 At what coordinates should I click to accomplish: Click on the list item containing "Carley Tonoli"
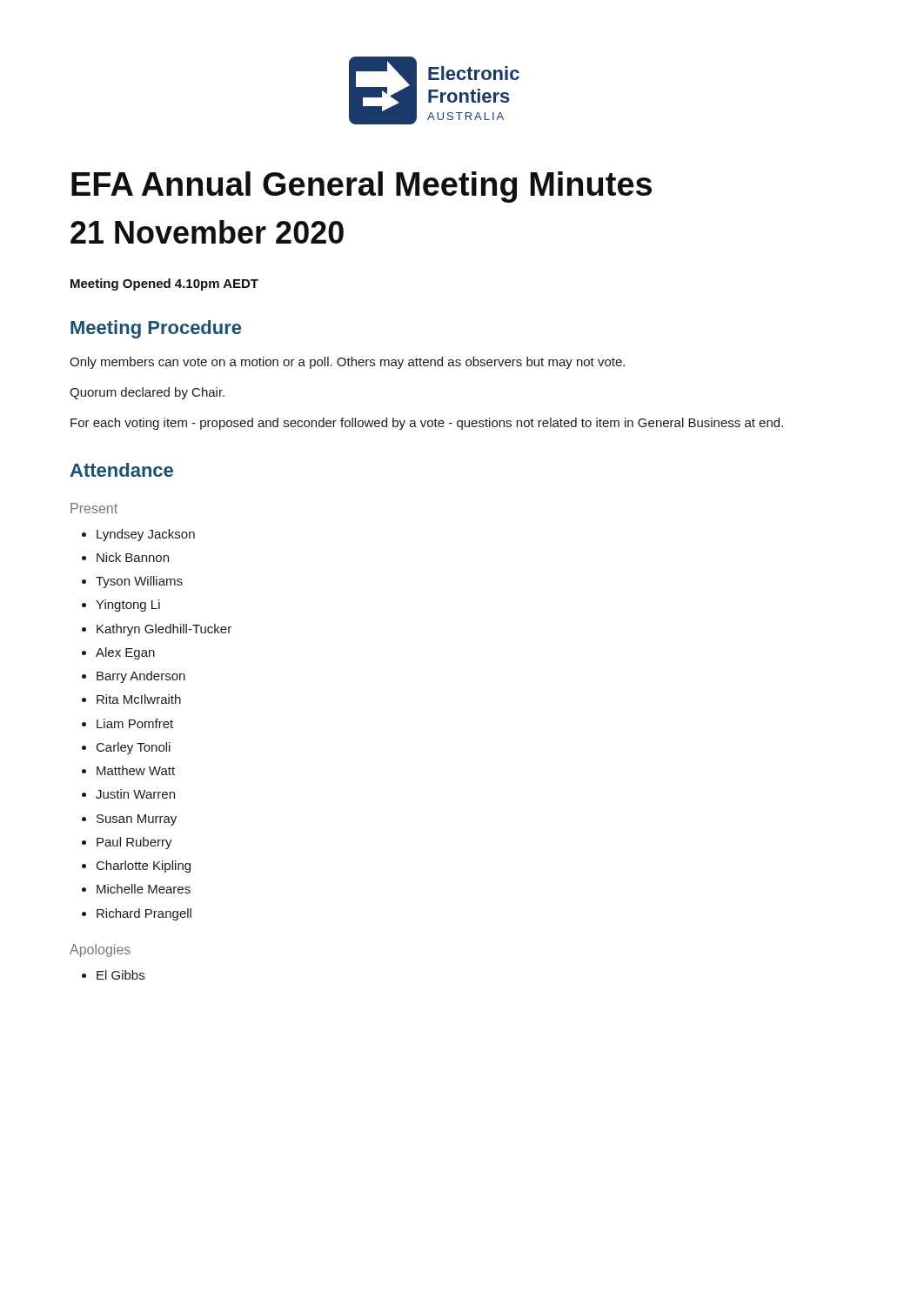click(x=133, y=747)
